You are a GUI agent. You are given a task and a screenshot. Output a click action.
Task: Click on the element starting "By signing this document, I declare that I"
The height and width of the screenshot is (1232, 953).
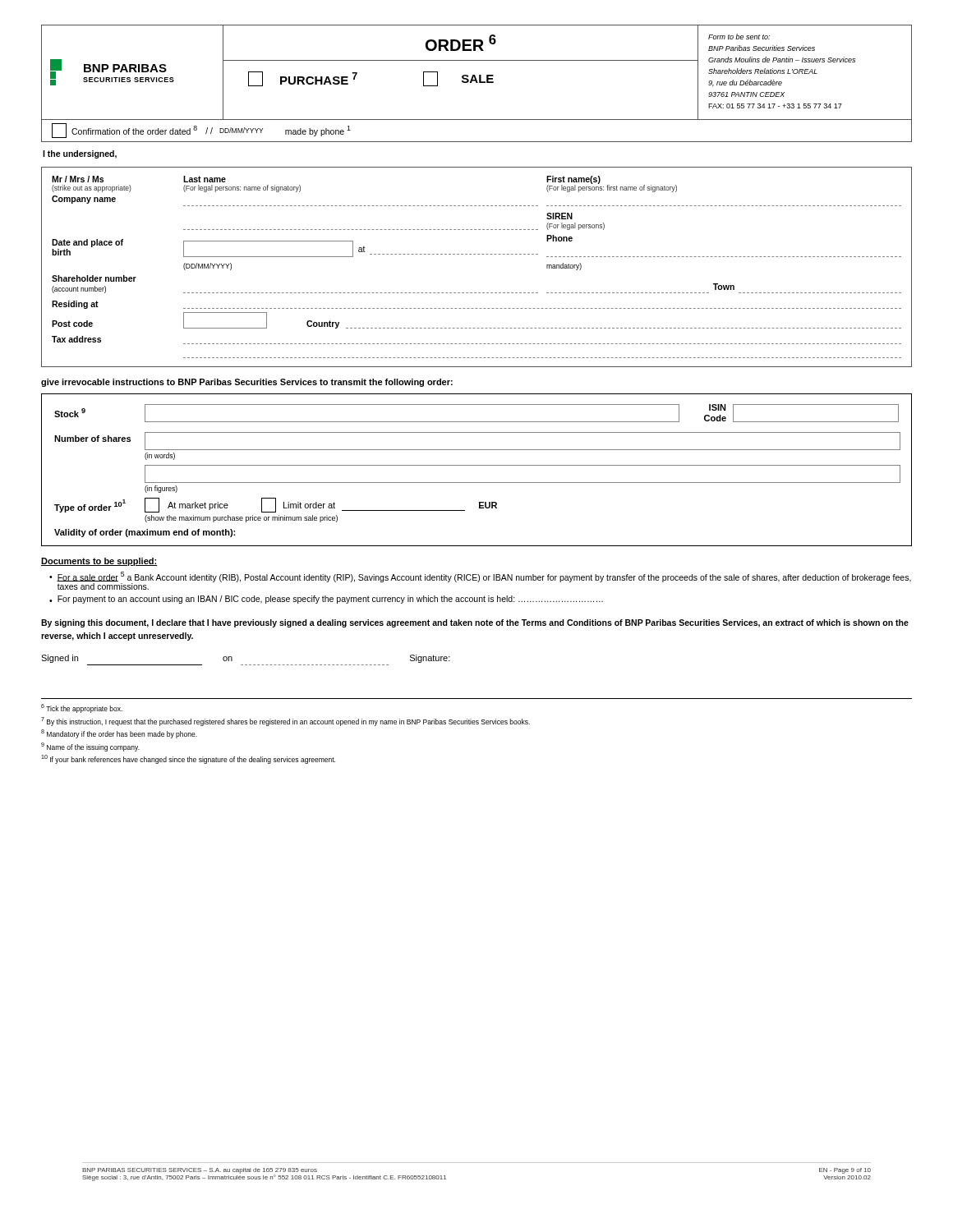coord(475,629)
